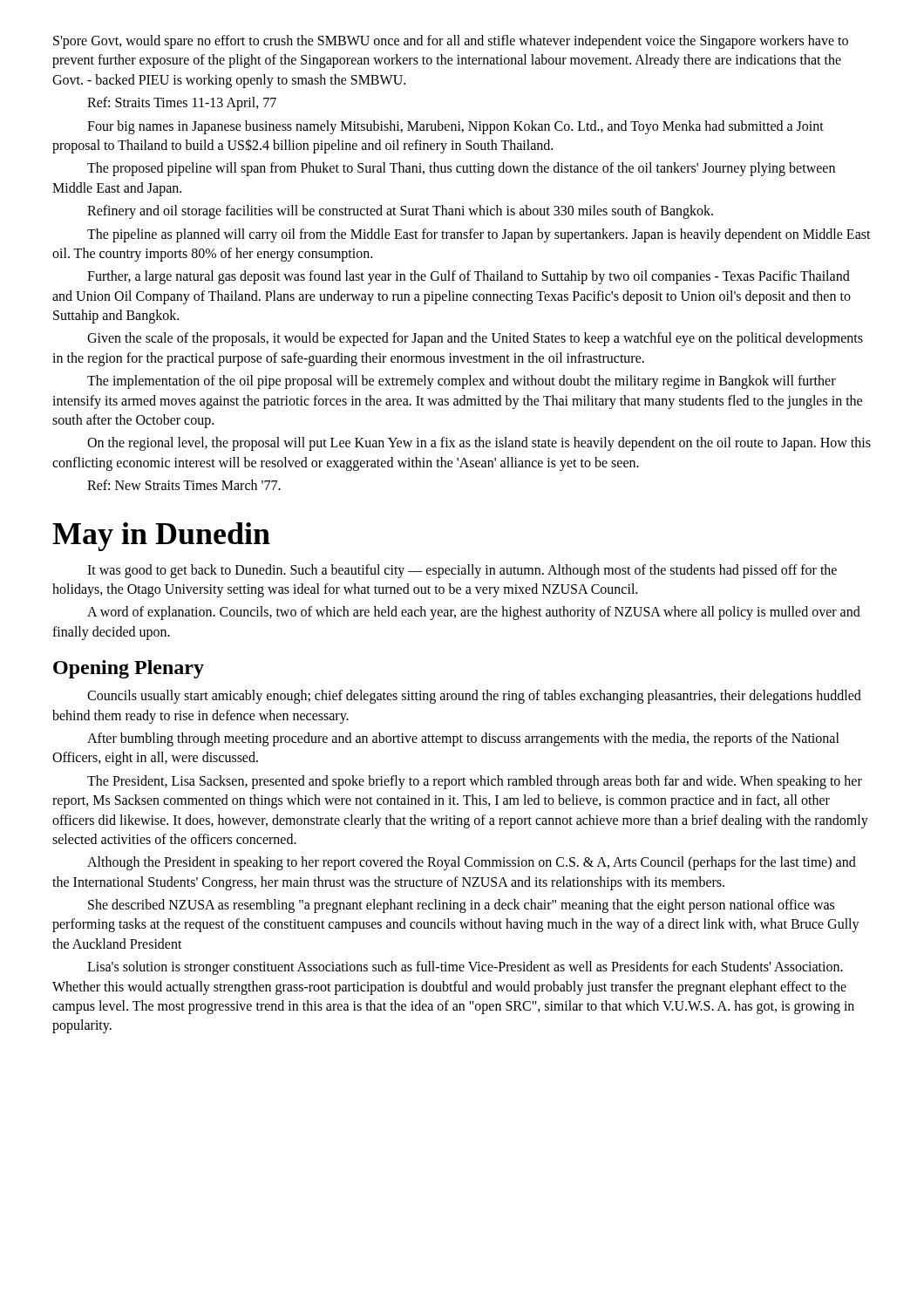Locate the text block that says "Although the President in speaking"
The height and width of the screenshot is (1308, 924).
tap(462, 873)
